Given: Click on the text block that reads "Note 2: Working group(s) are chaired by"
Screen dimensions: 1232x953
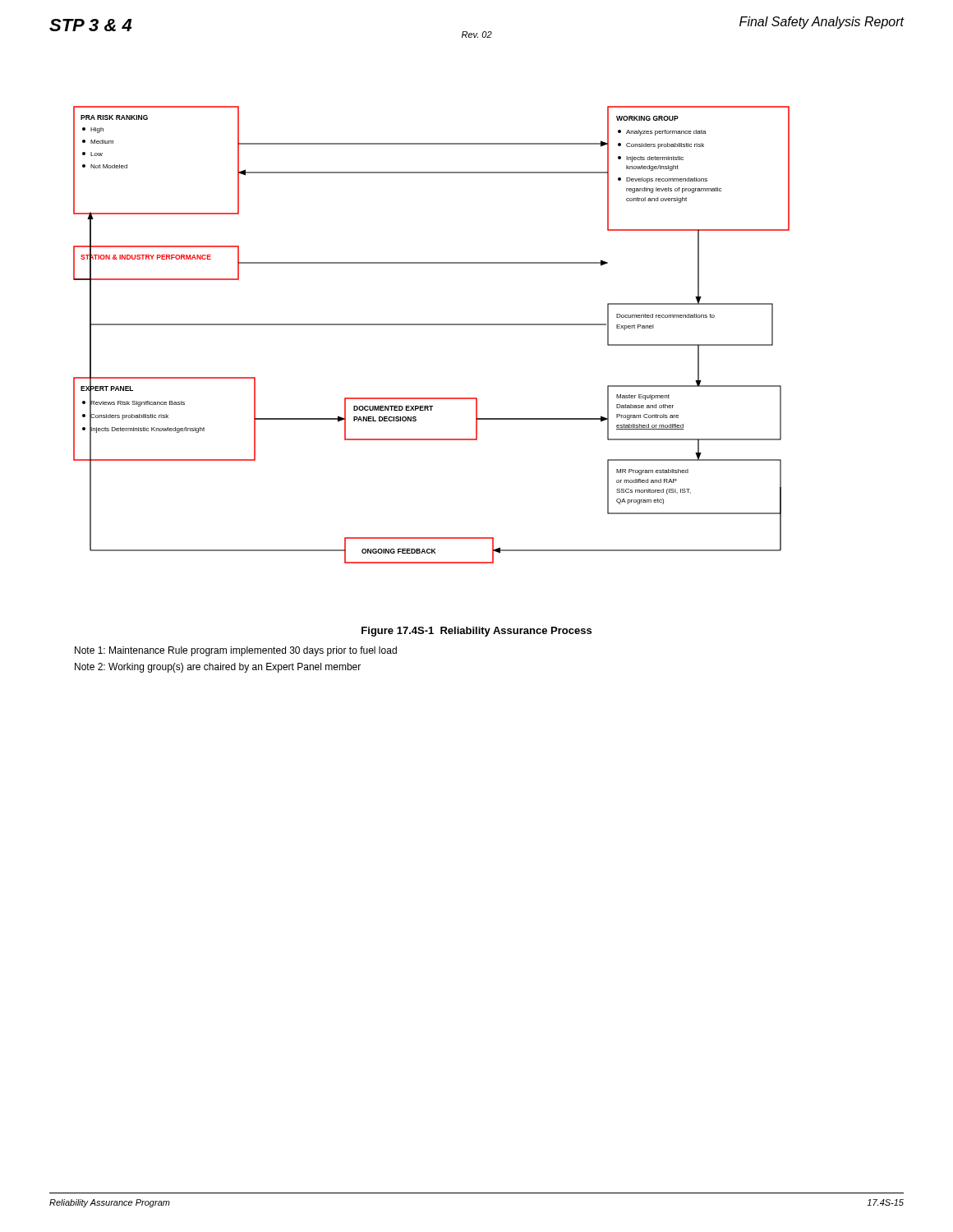Looking at the screenshot, I should [x=217, y=667].
